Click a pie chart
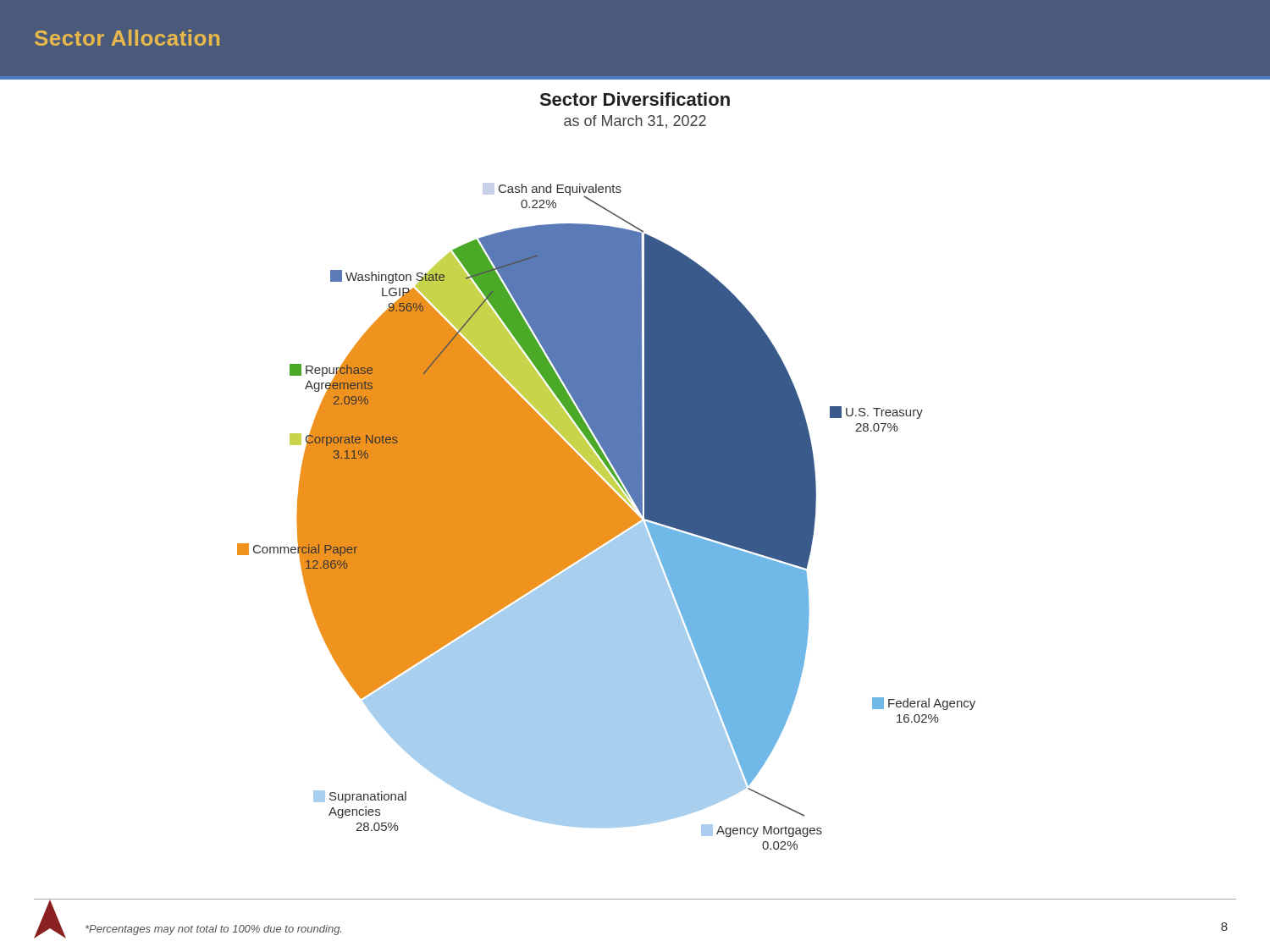The height and width of the screenshot is (952, 1270). [x=635, y=489]
